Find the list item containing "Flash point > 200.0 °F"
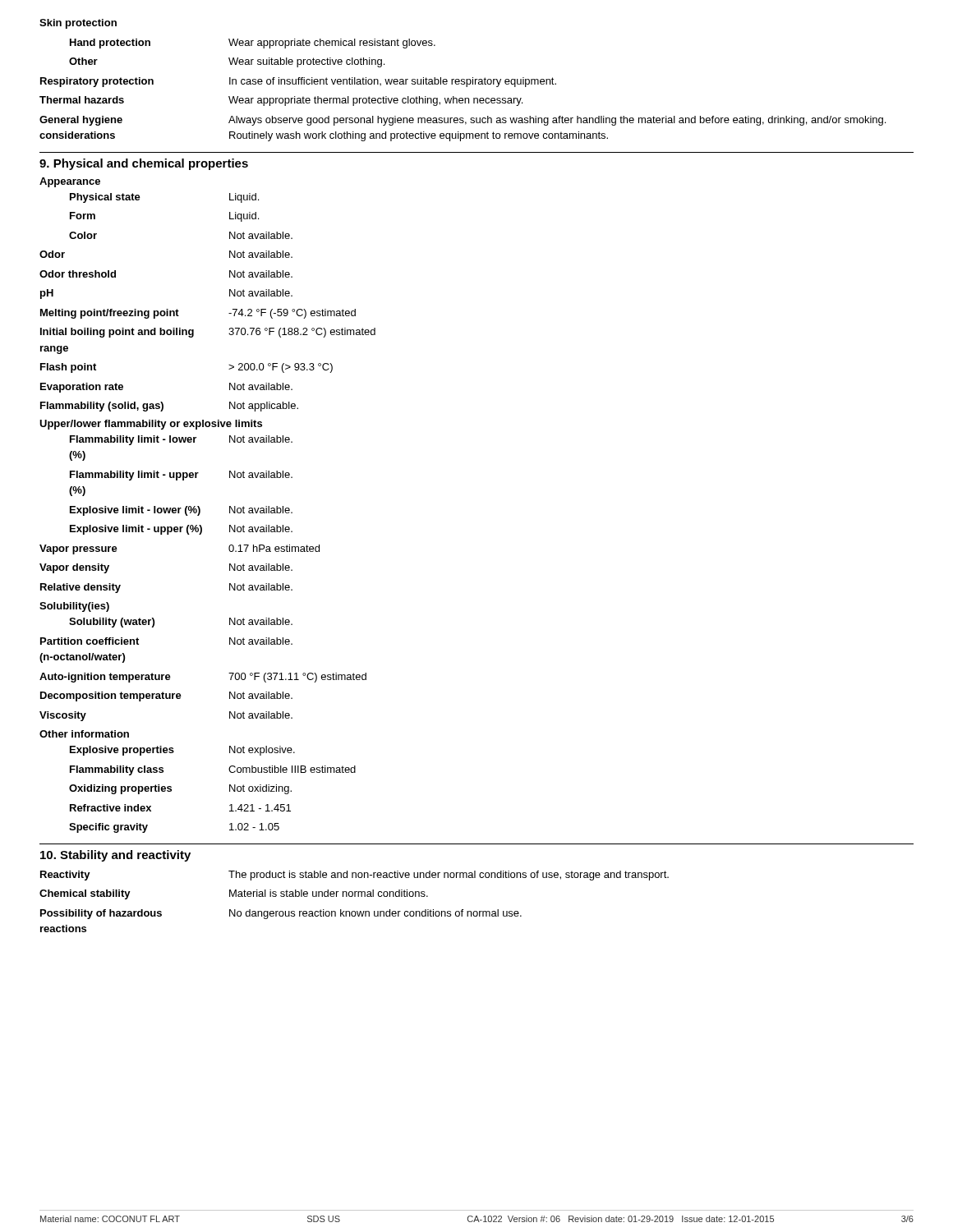 click(63, 368)
